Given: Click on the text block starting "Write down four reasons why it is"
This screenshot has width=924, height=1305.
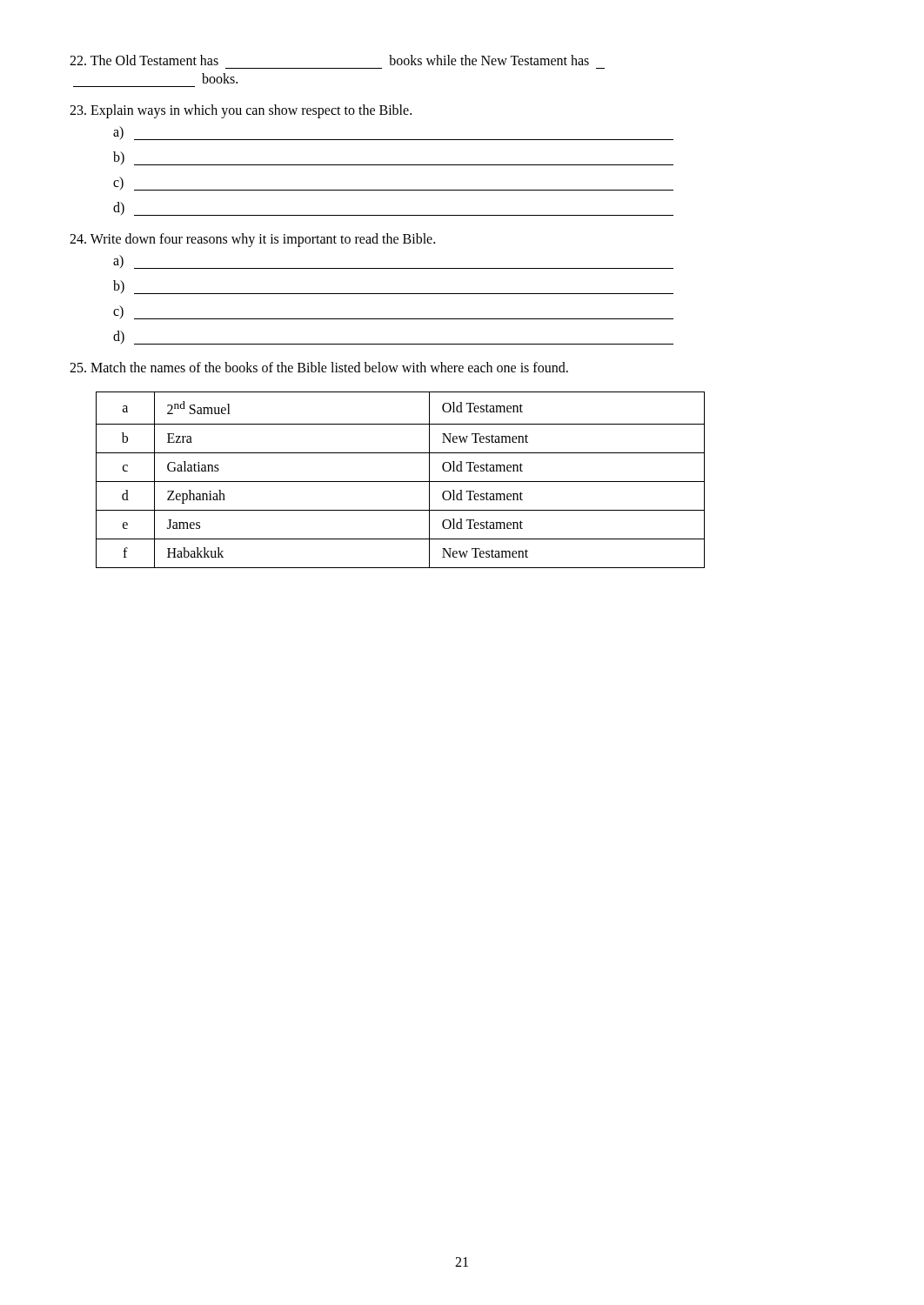Looking at the screenshot, I should (x=462, y=288).
